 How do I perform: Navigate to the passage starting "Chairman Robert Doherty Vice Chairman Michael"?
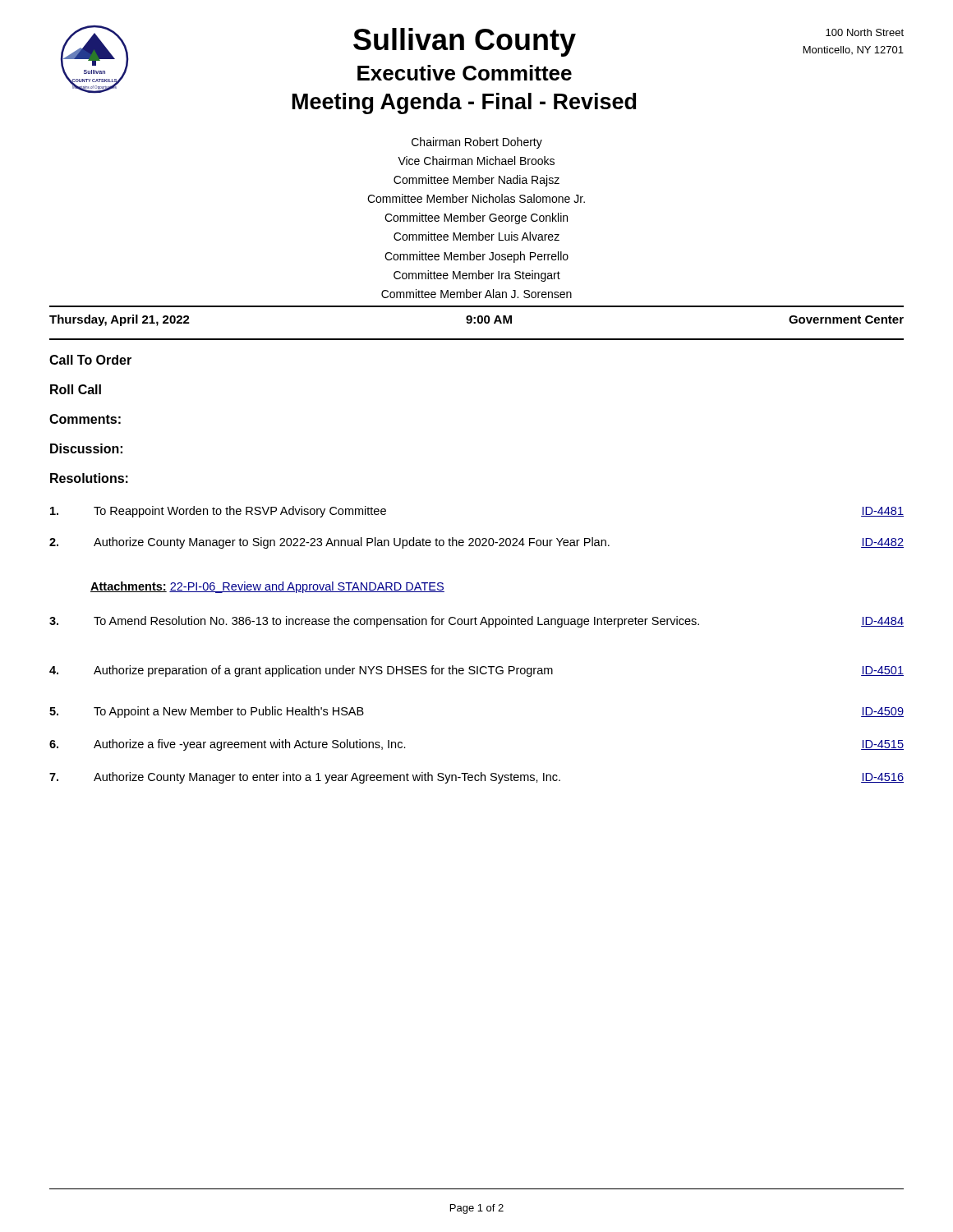coord(476,218)
